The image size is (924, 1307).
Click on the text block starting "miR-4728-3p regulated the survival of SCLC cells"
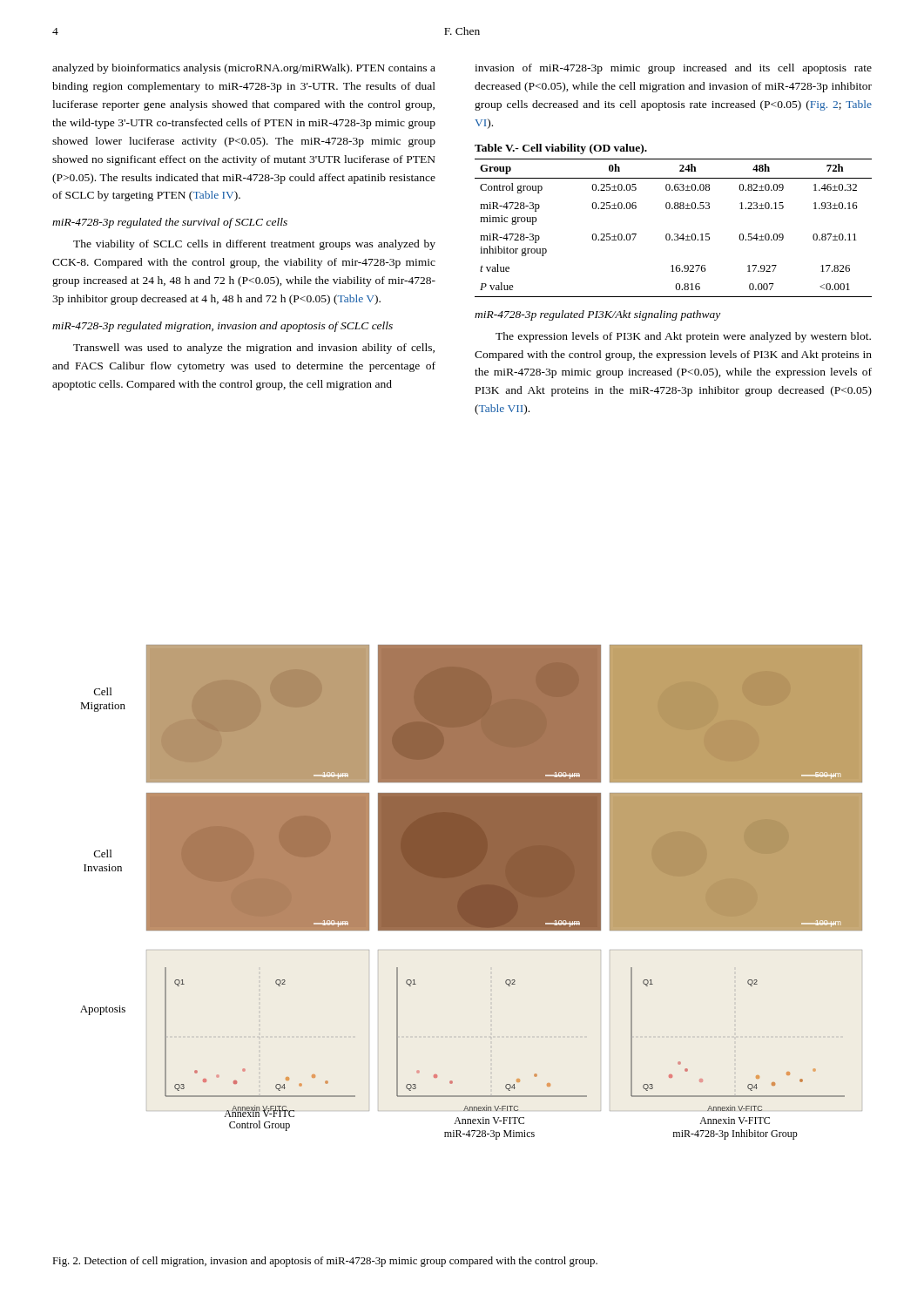[244, 223]
